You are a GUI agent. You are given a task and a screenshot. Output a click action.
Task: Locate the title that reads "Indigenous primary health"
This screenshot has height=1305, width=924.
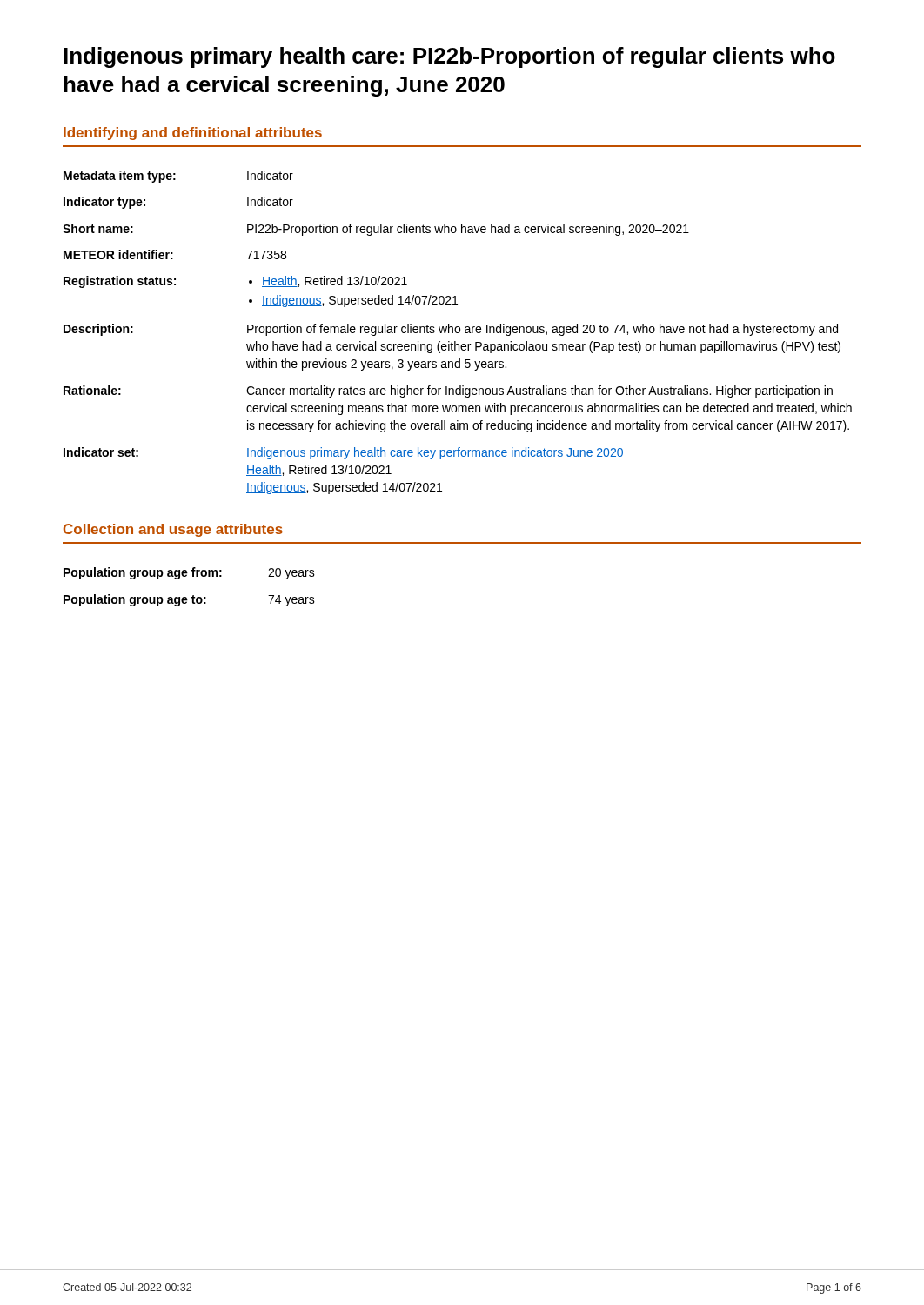462,70
